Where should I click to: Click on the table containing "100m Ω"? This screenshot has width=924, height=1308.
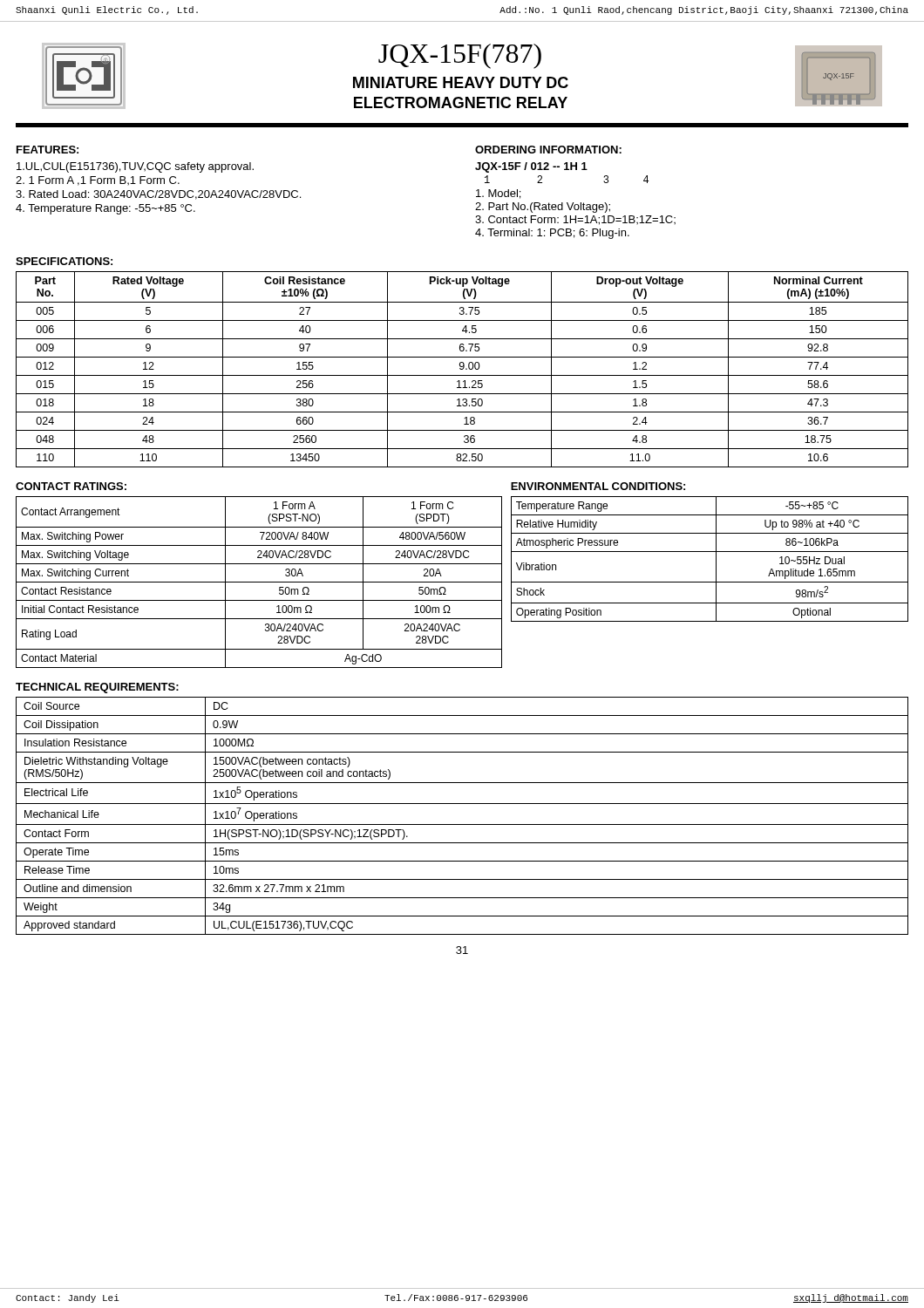click(259, 582)
